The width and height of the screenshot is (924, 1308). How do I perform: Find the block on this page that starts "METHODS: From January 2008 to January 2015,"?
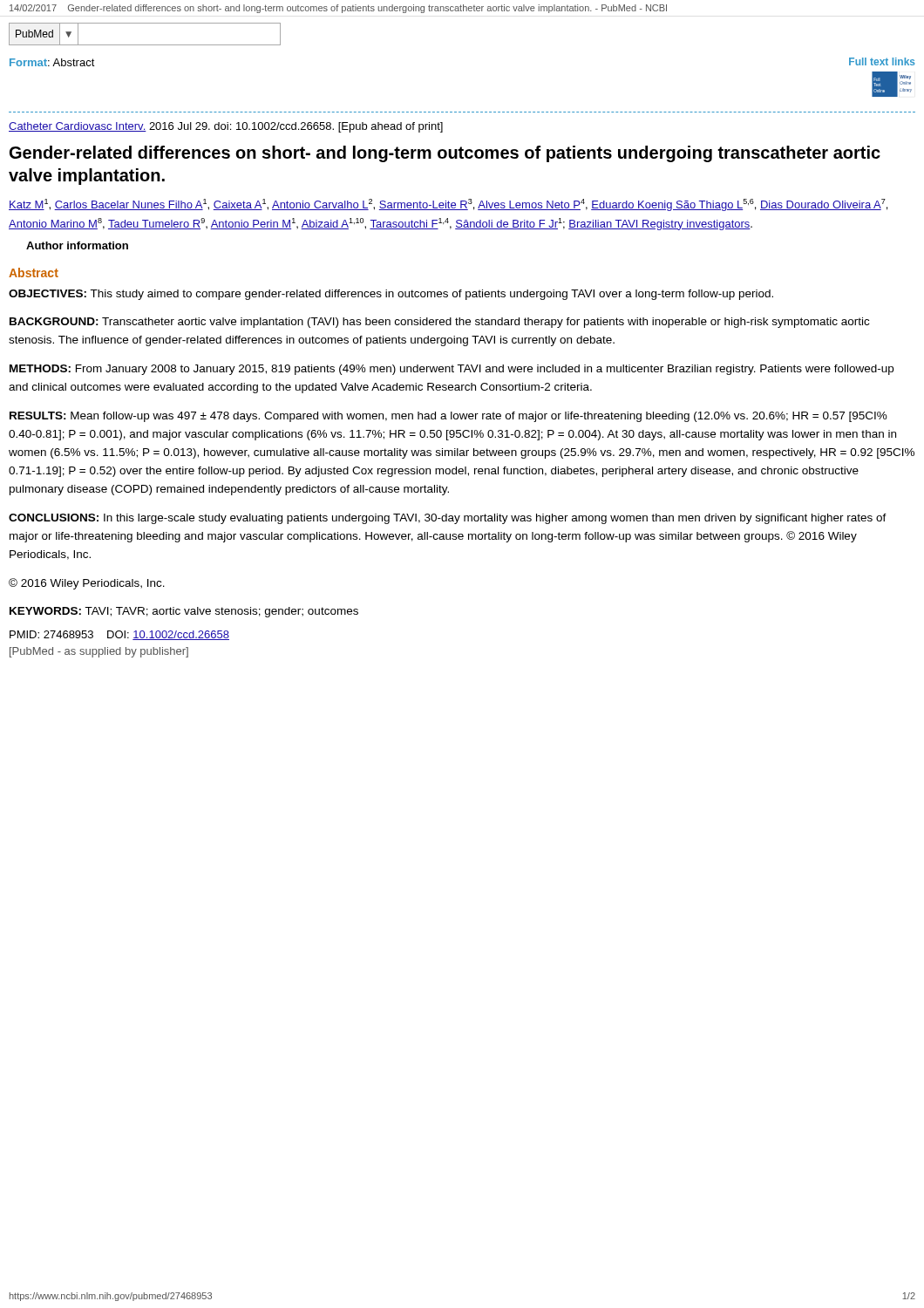(x=451, y=378)
